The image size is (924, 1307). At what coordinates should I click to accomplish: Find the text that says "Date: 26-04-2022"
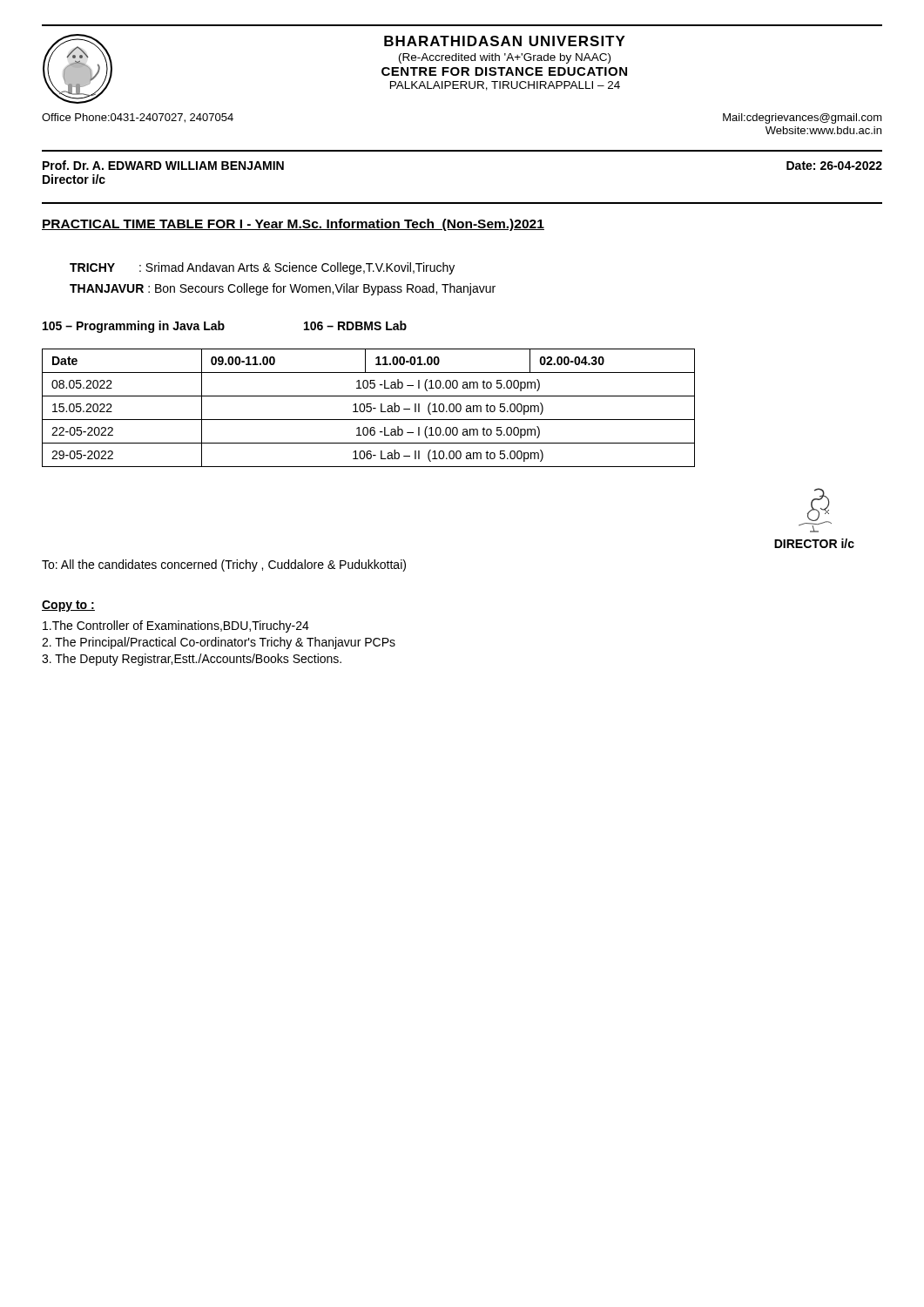(x=834, y=166)
